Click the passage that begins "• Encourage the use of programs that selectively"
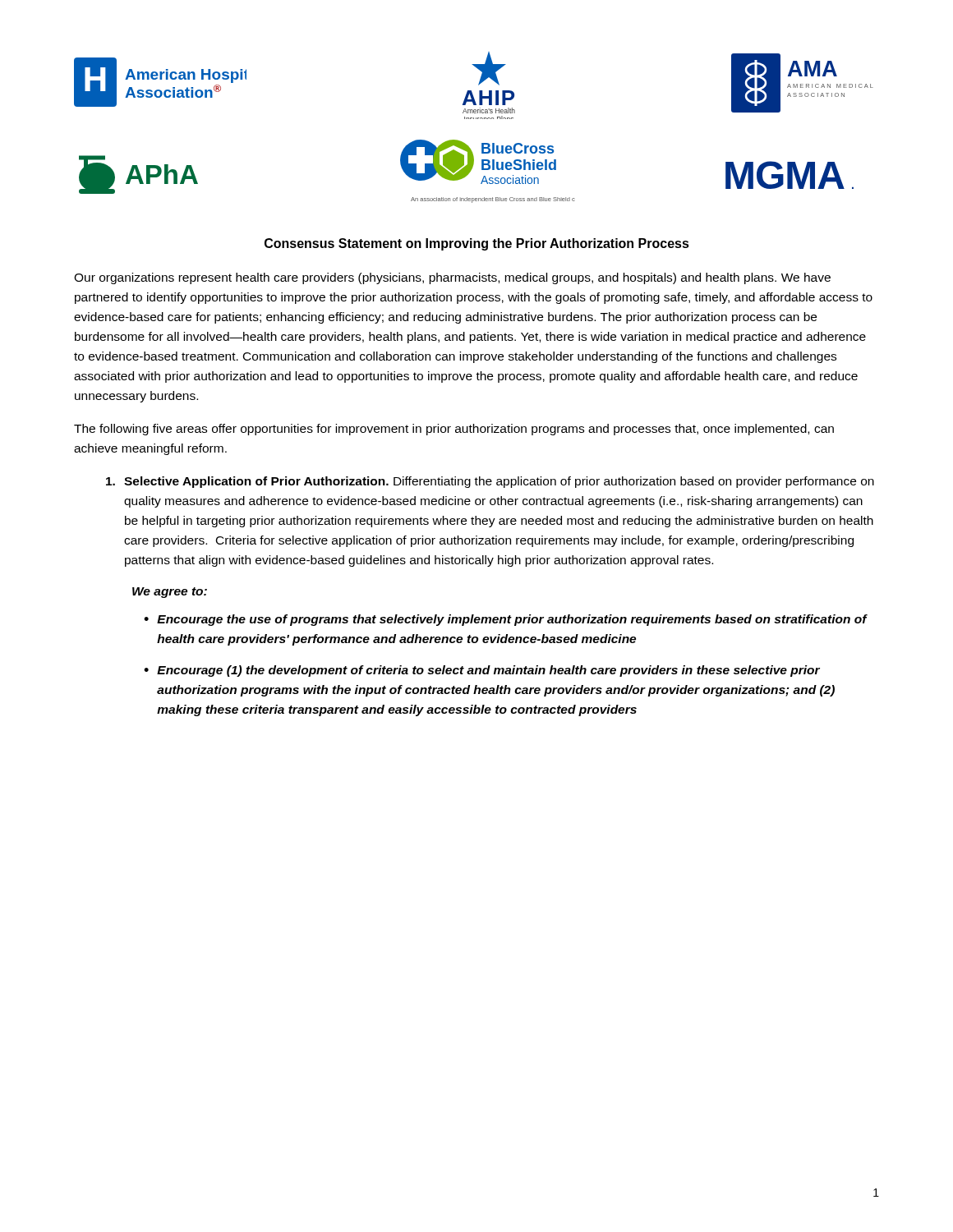Viewport: 953px width, 1232px height. [x=511, y=629]
